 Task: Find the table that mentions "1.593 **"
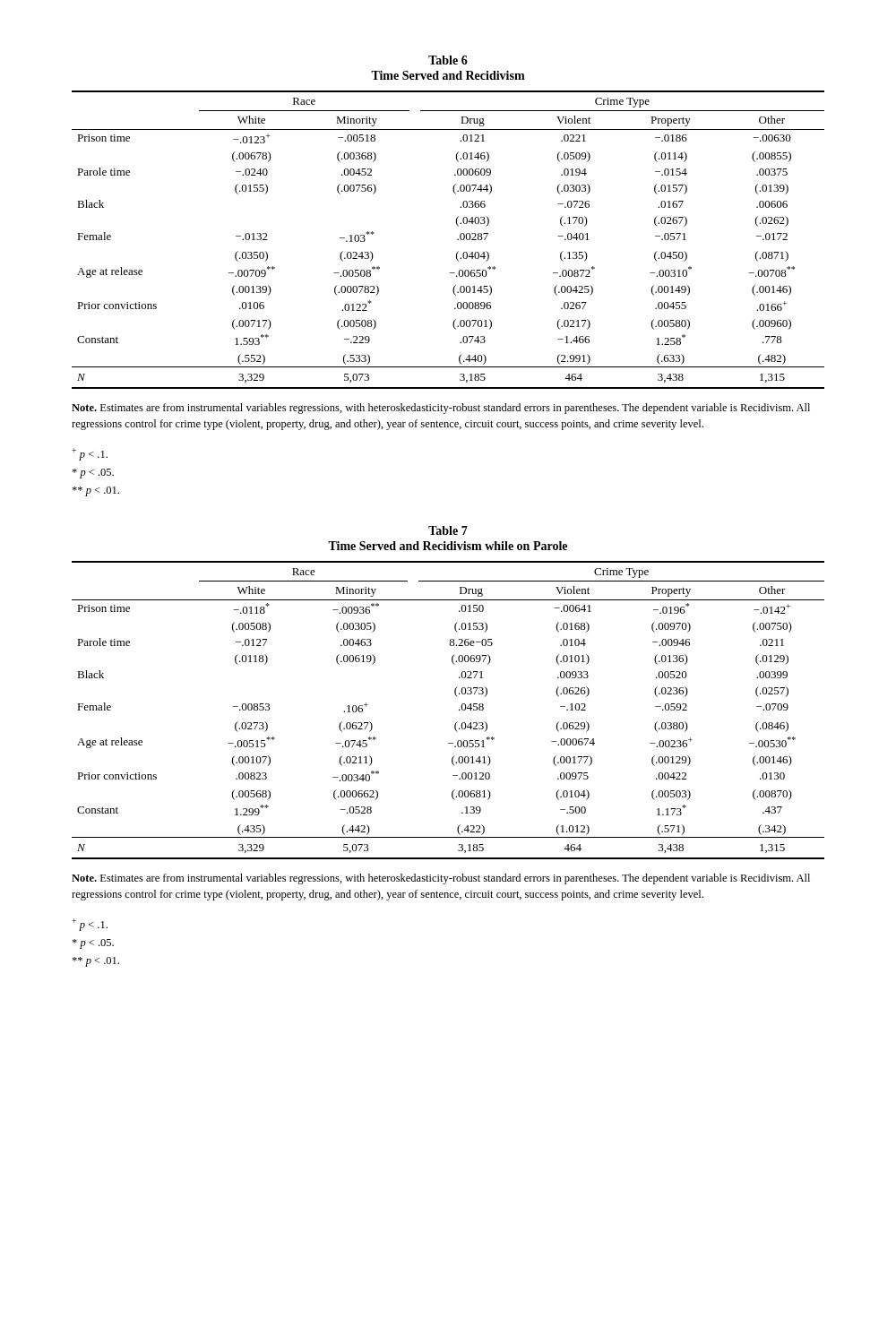(x=448, y=240)
